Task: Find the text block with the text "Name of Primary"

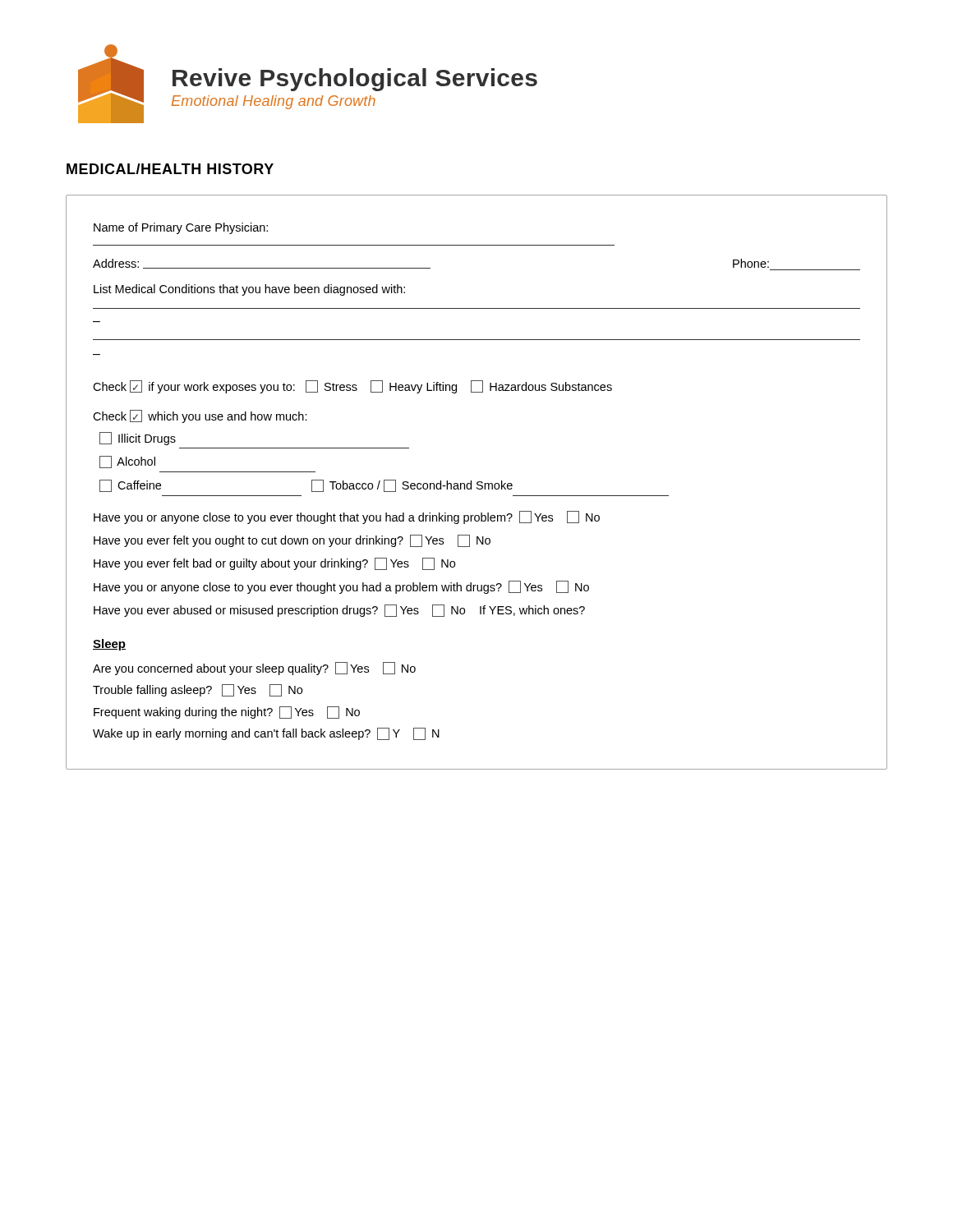Action: (x=354, y=233)
